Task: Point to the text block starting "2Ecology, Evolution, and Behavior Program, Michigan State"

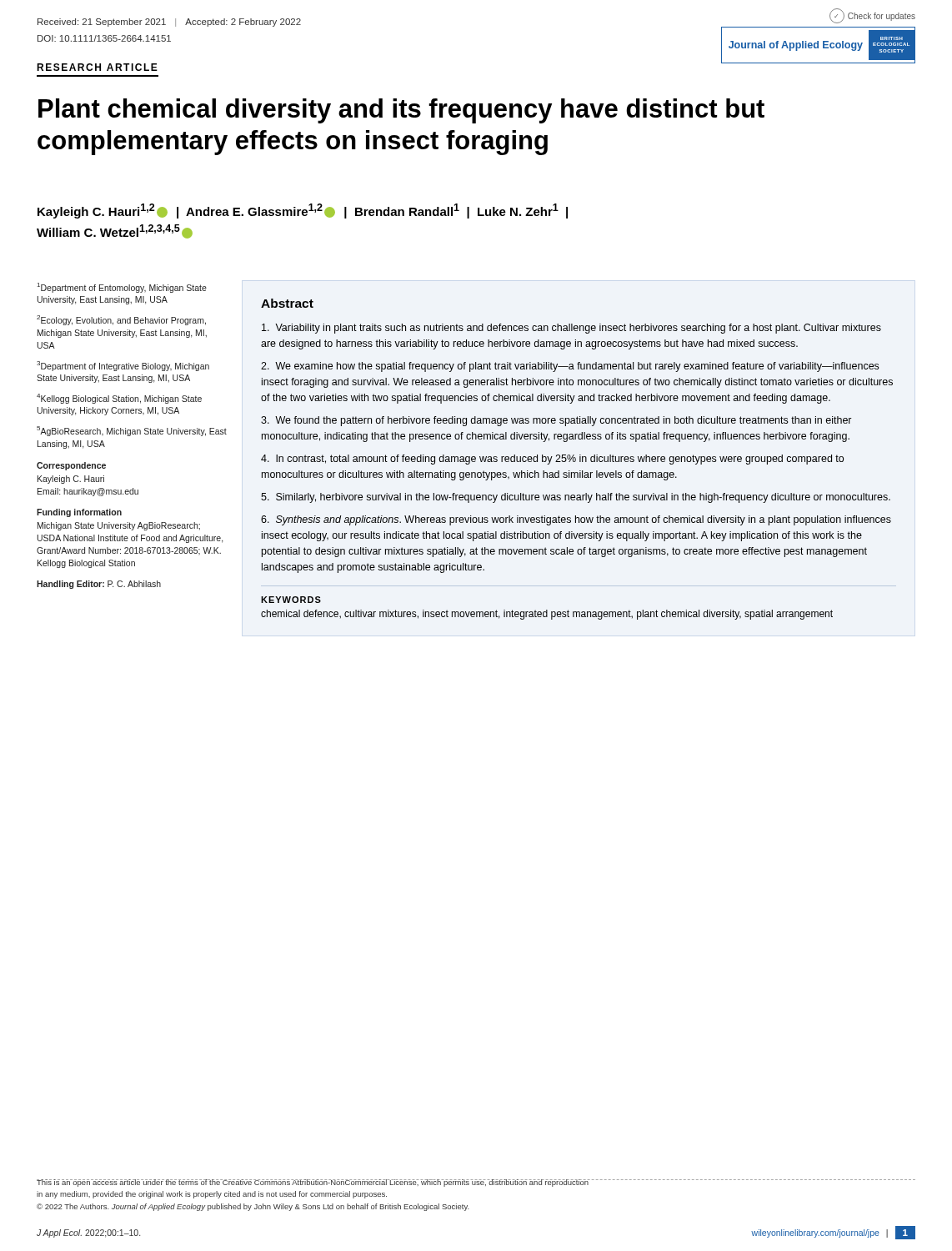Action: [122, 332]
